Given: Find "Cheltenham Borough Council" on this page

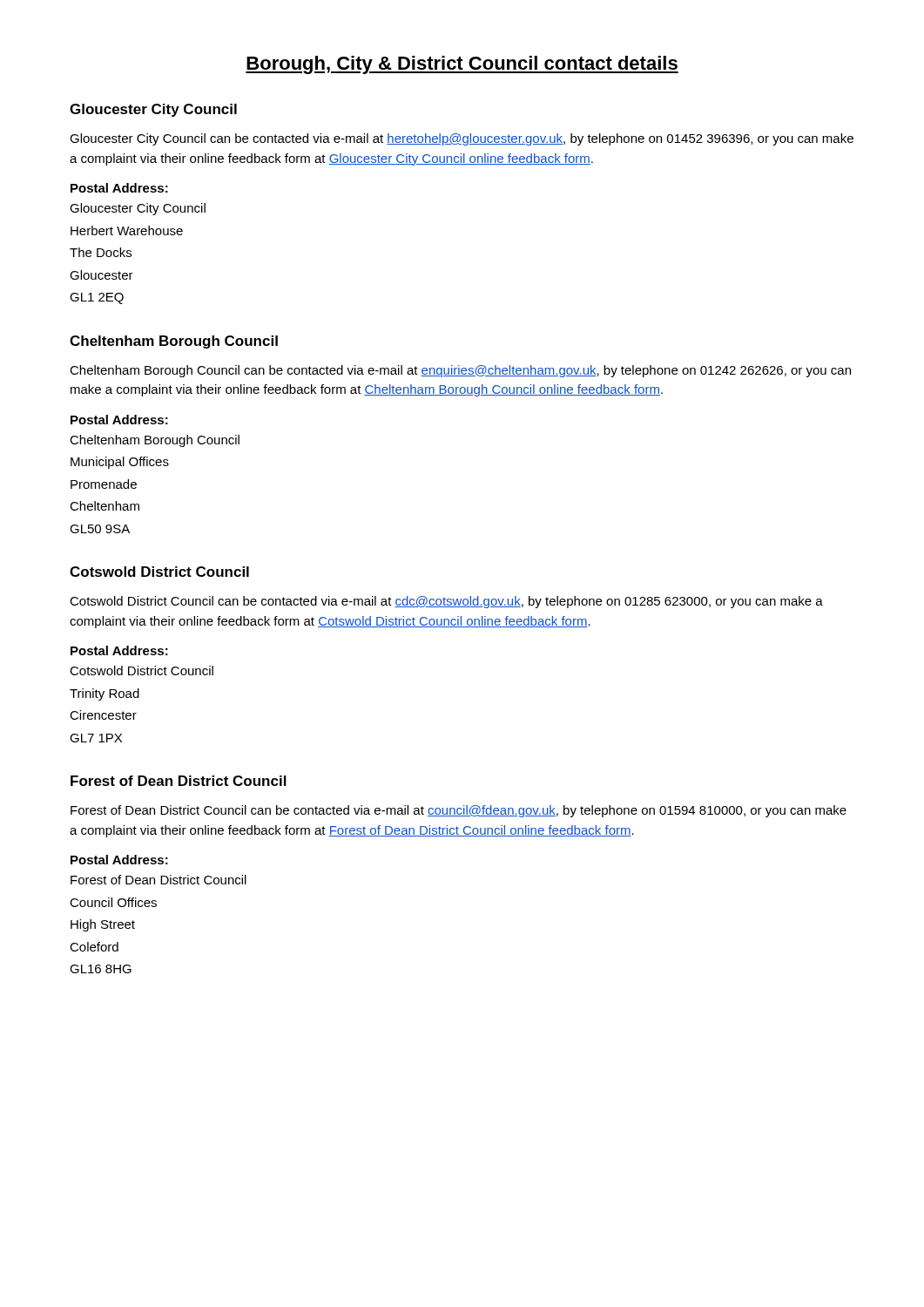Looking at the screenshot, I should click(174, 342).
